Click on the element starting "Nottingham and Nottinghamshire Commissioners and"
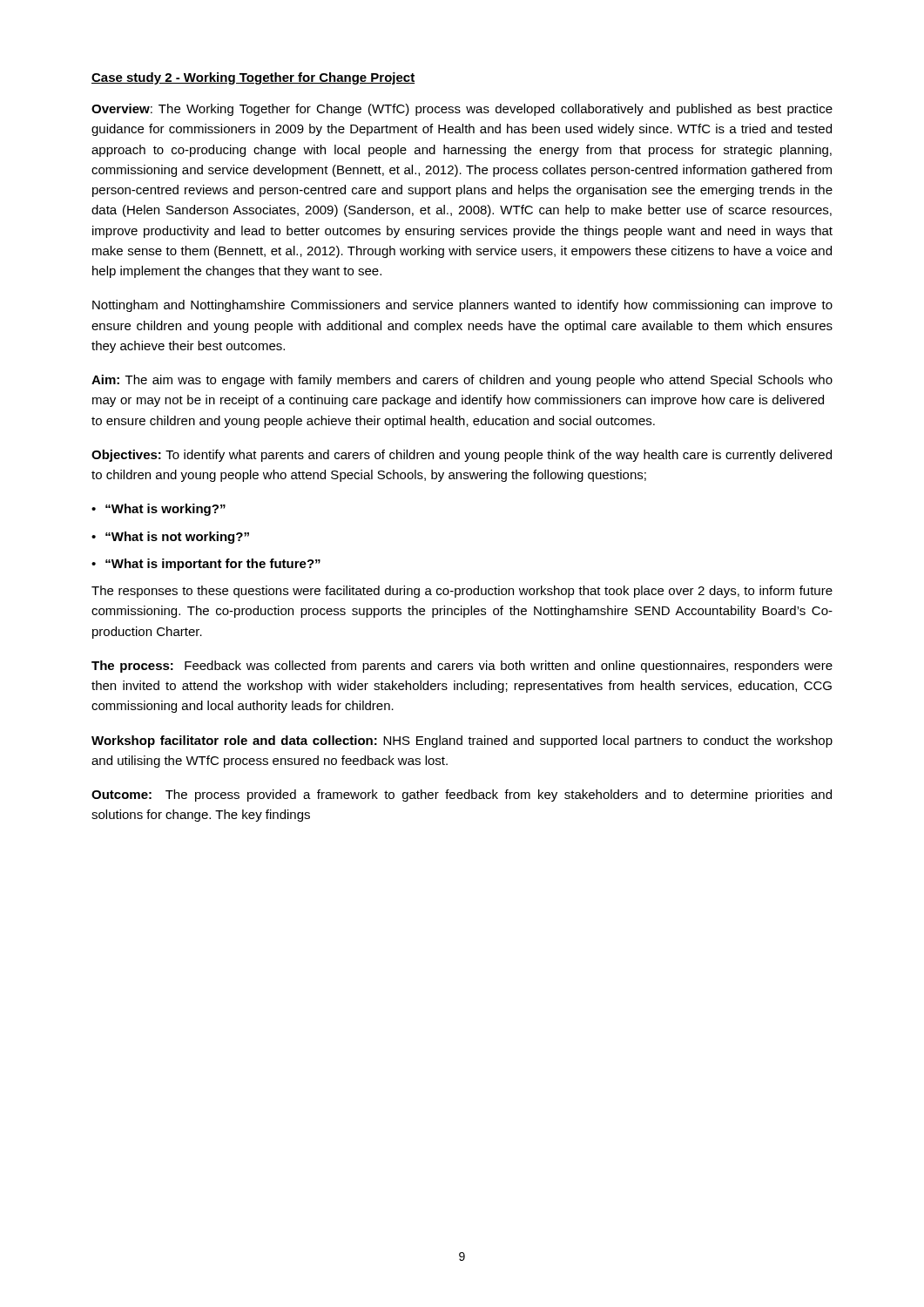The height and width of the screenshot is (1307, 924). click(462, 325)
